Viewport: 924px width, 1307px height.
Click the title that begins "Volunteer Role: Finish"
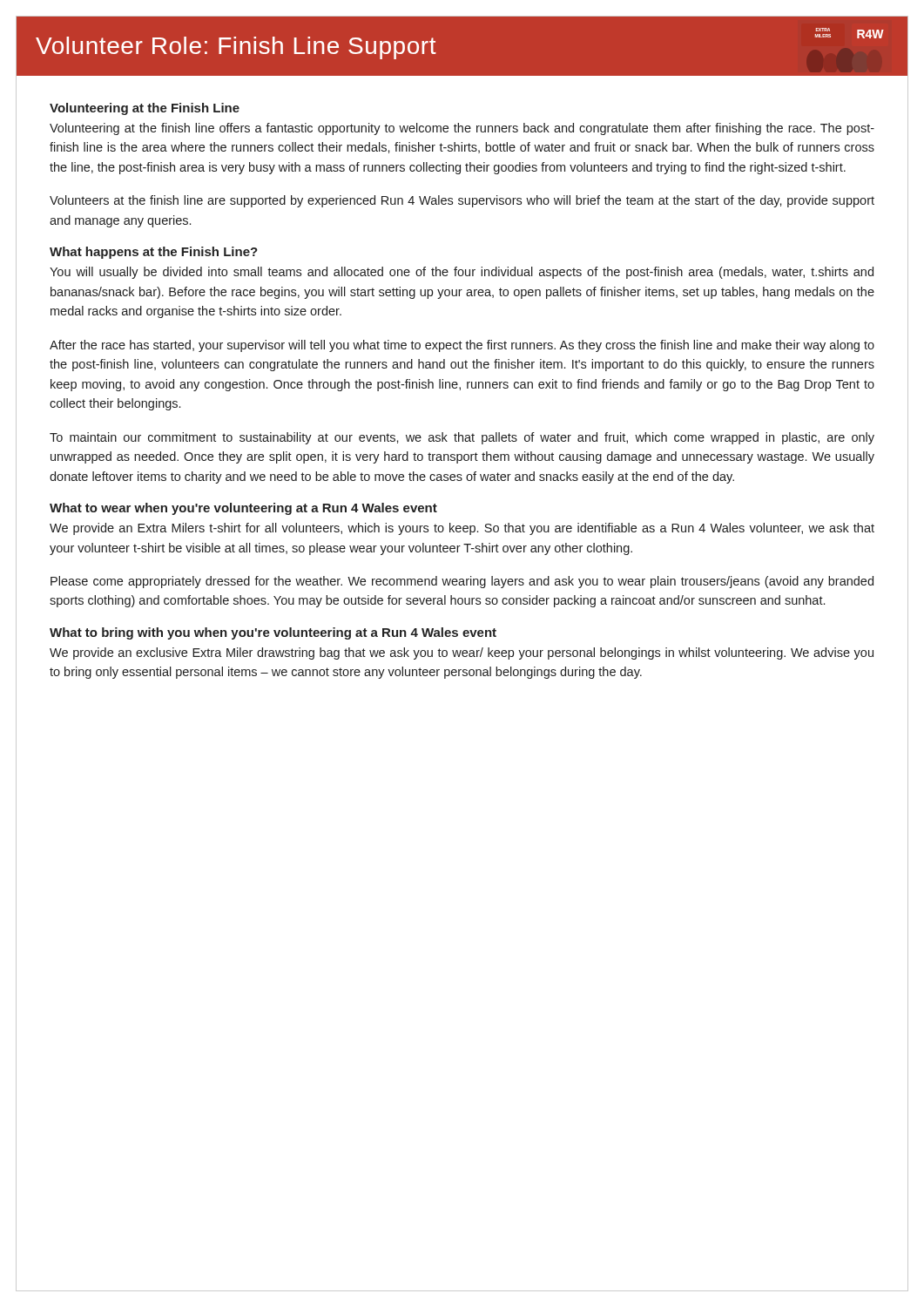click(x=236, y=46)
